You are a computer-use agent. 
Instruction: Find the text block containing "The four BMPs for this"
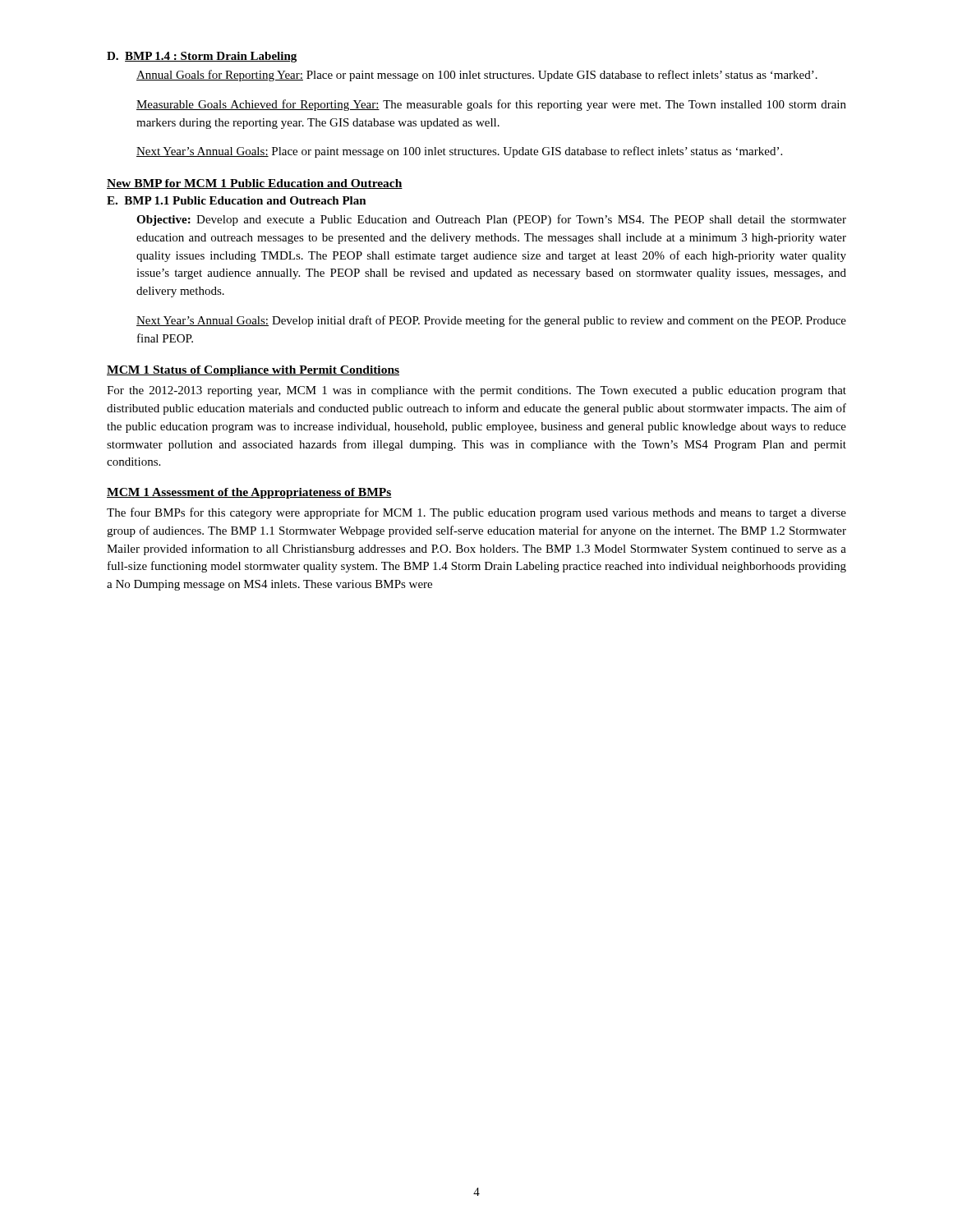click(476, 548)
